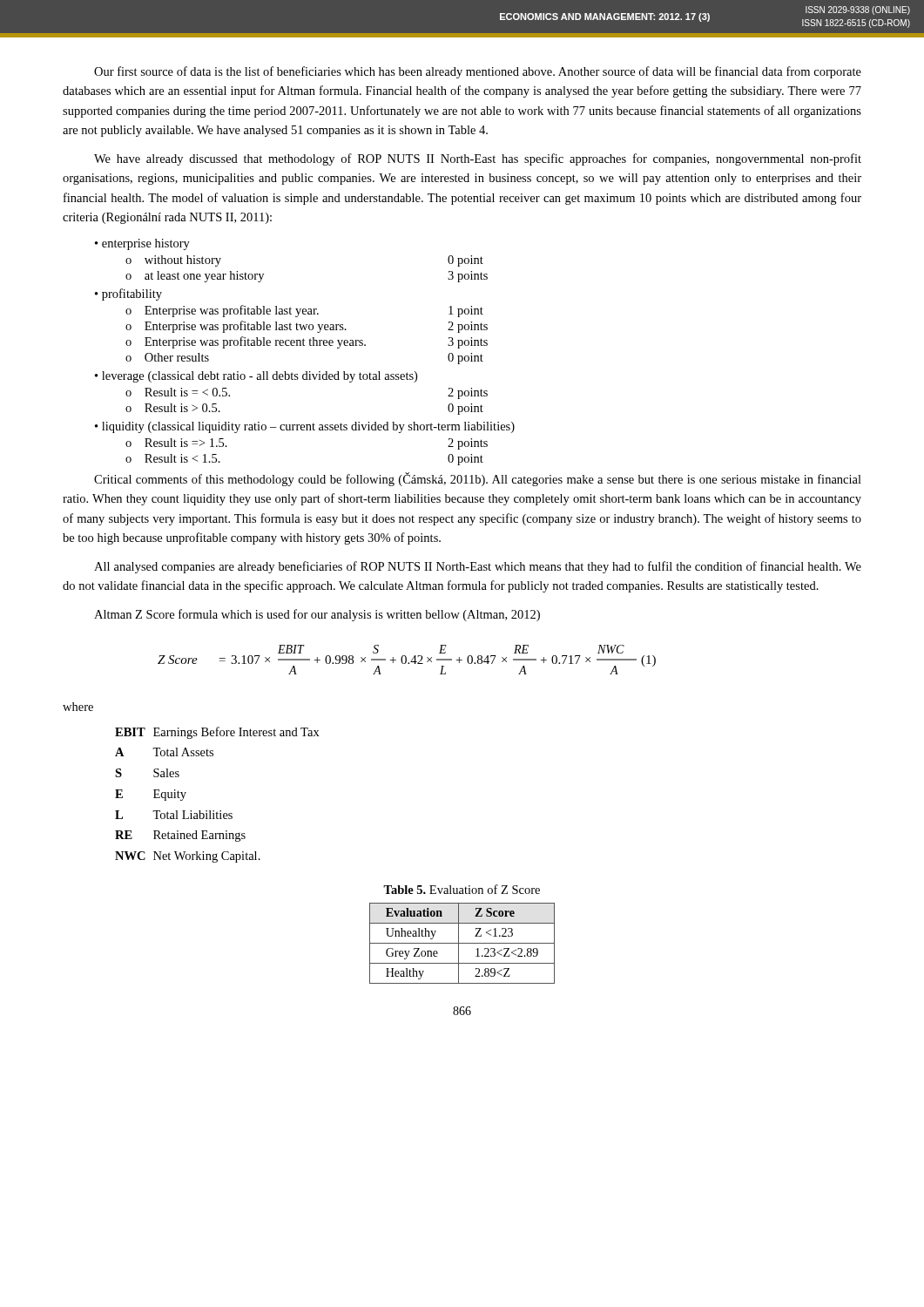Image resolution: width=924 pixels, height=1307 pixels.
Task: Point to "• profitability"
Action: click(128, 293)
